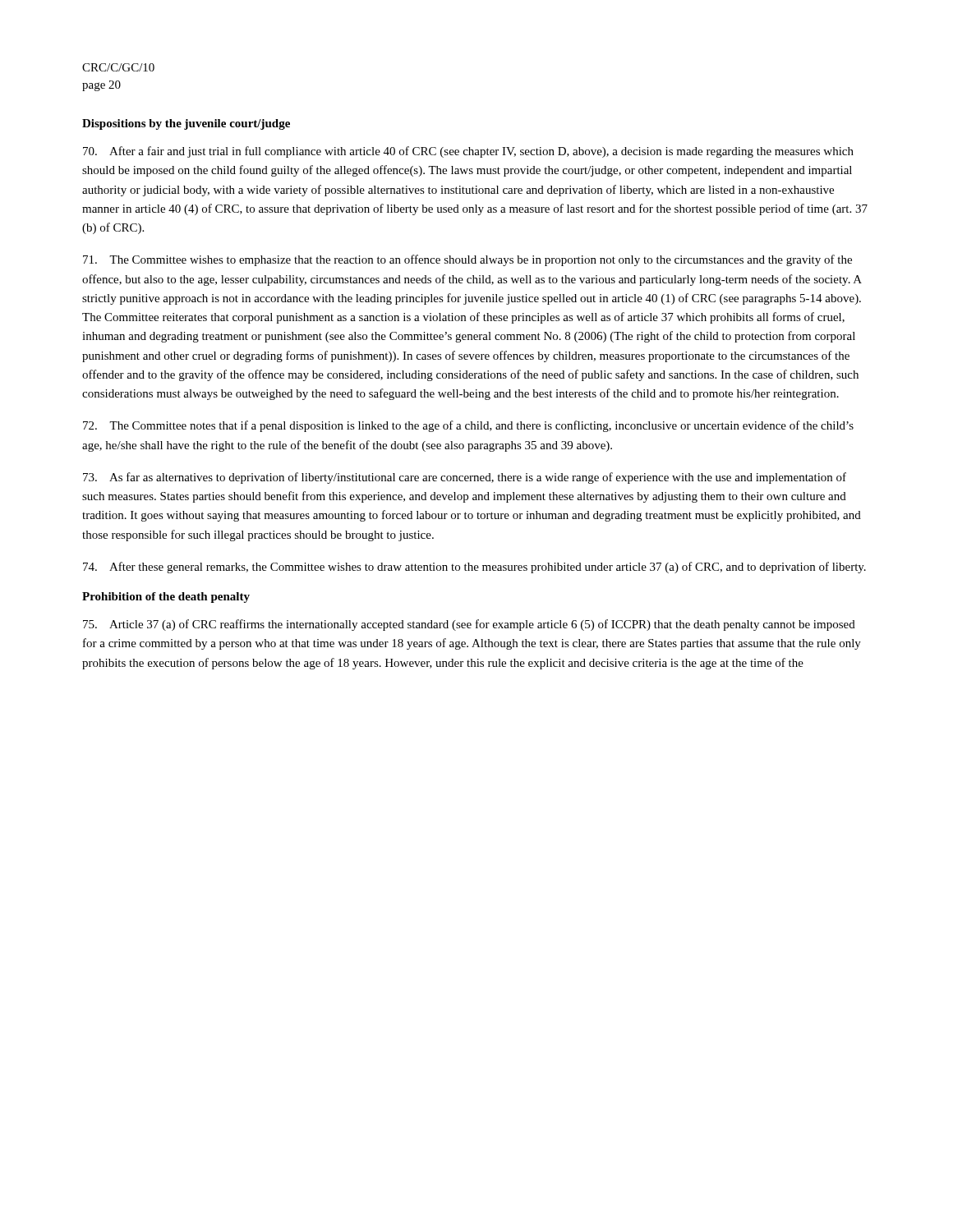This screenshot has height=1232, width=953.
Task: Click on the text block containing "As far as alternatives to deprivation"
Action: click(x=471, y=506)
